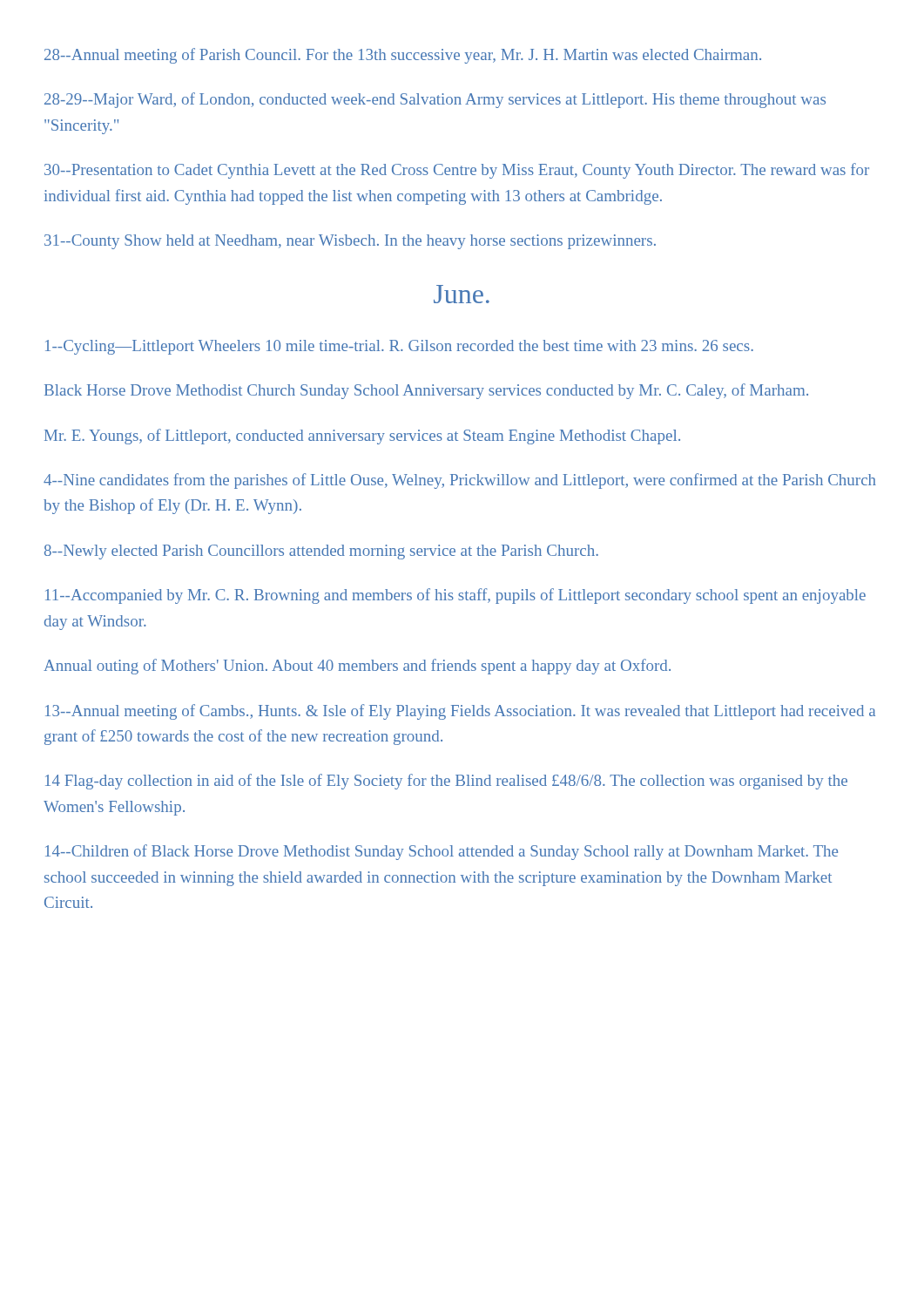Navigate to the region starting "14 Flag-day collection in aid of the Isle"

(446, 793)
